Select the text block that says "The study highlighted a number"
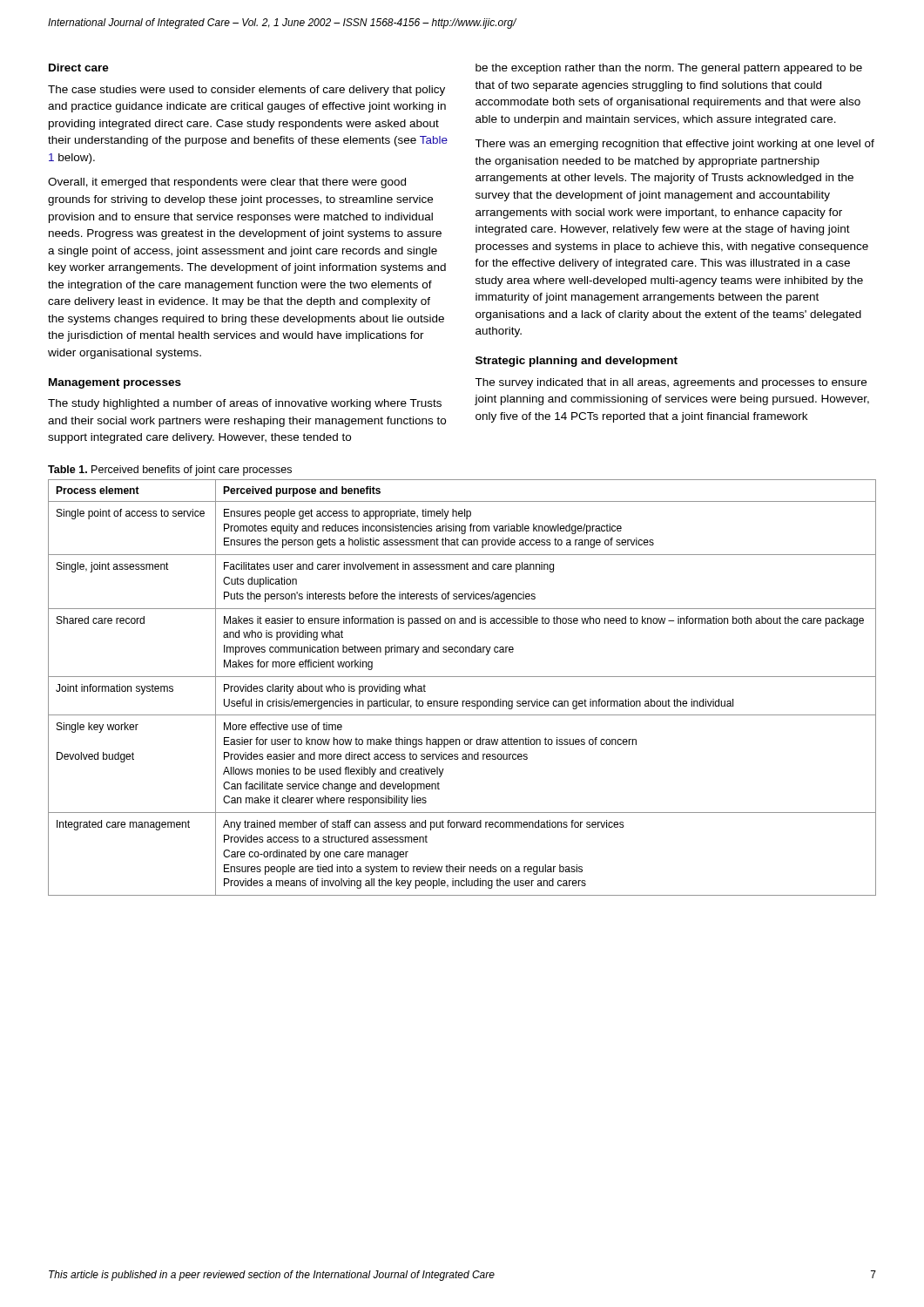 click(248, 420)
